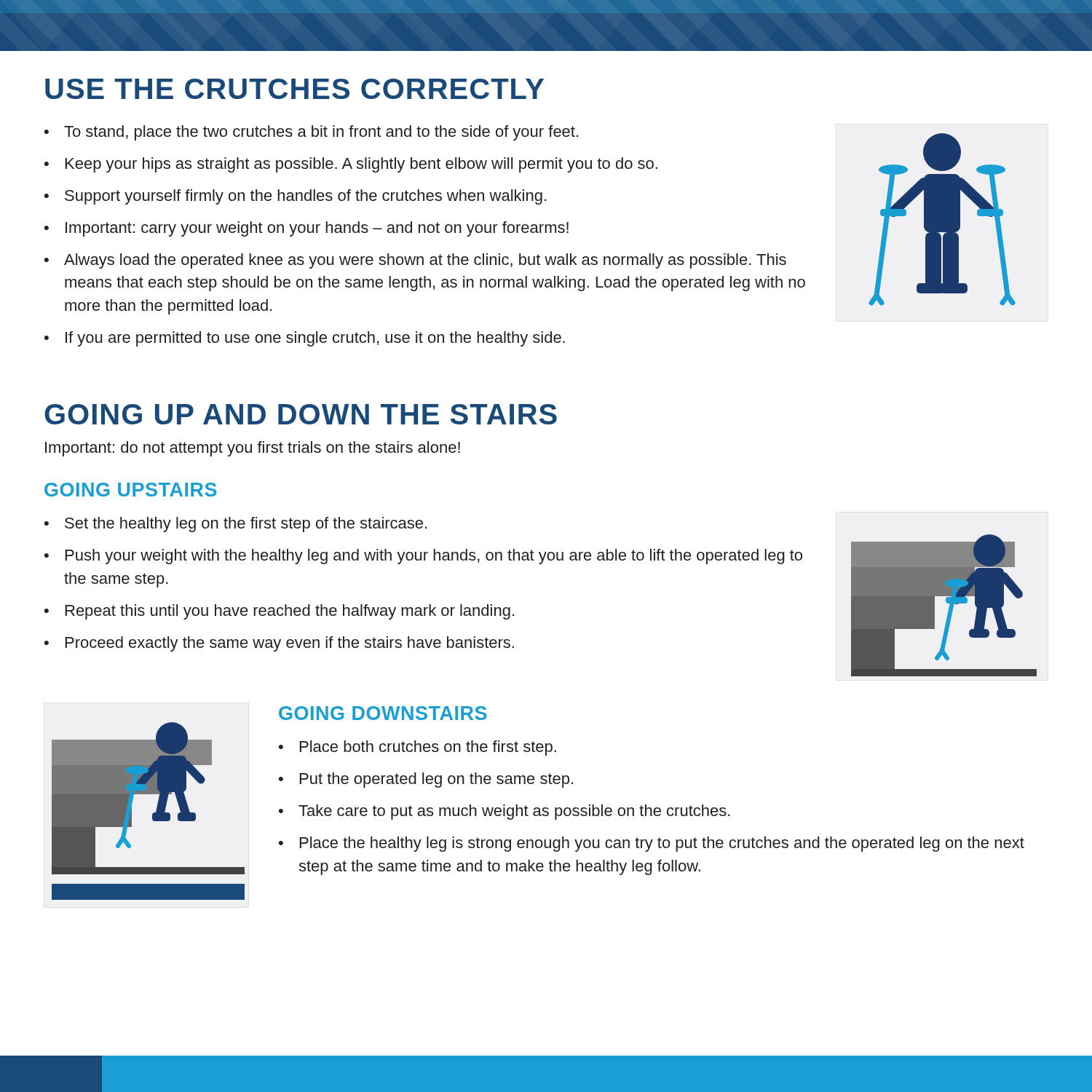Click where it says "GOING DOWNSTAIRS"
The height and width of the screenshot is (1092, 1092).
(383, 713)
